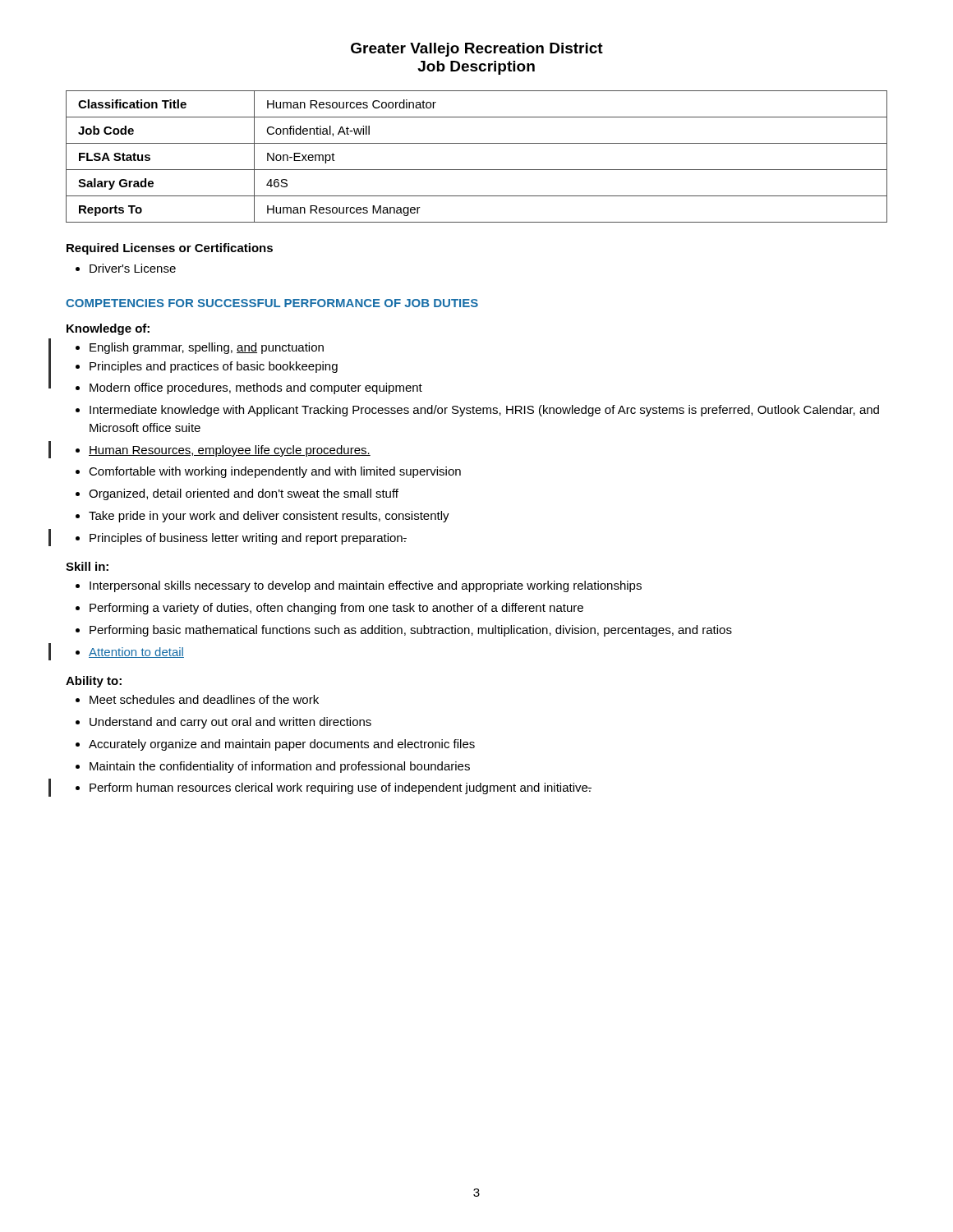This screenshot has width=953, height=1232.
Task: Click on the block starting "Maintain the confidentiality of information and professional boundaries"
Action: [476, 766]
